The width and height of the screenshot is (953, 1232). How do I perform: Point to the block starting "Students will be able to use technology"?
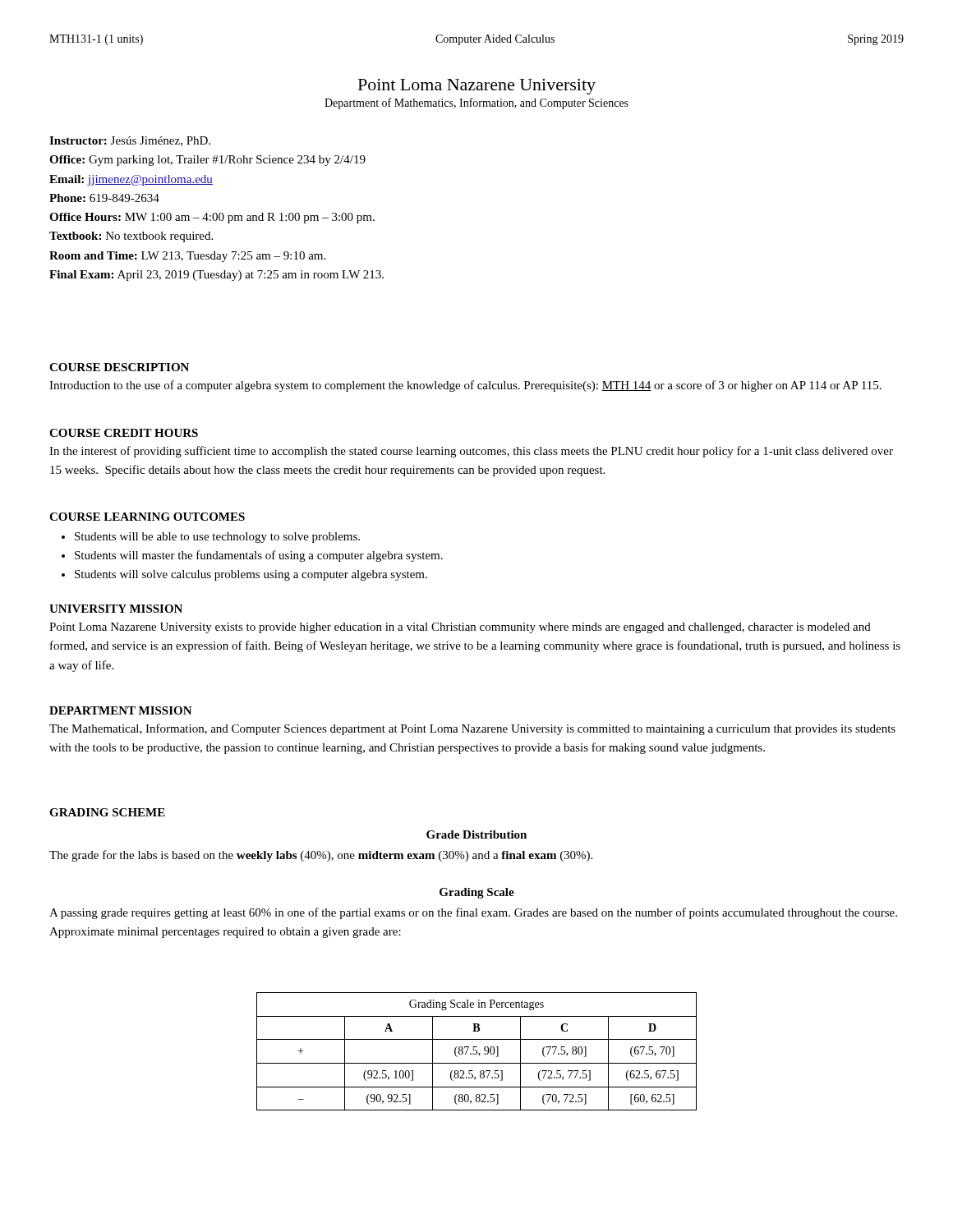[x=211, y=538]
